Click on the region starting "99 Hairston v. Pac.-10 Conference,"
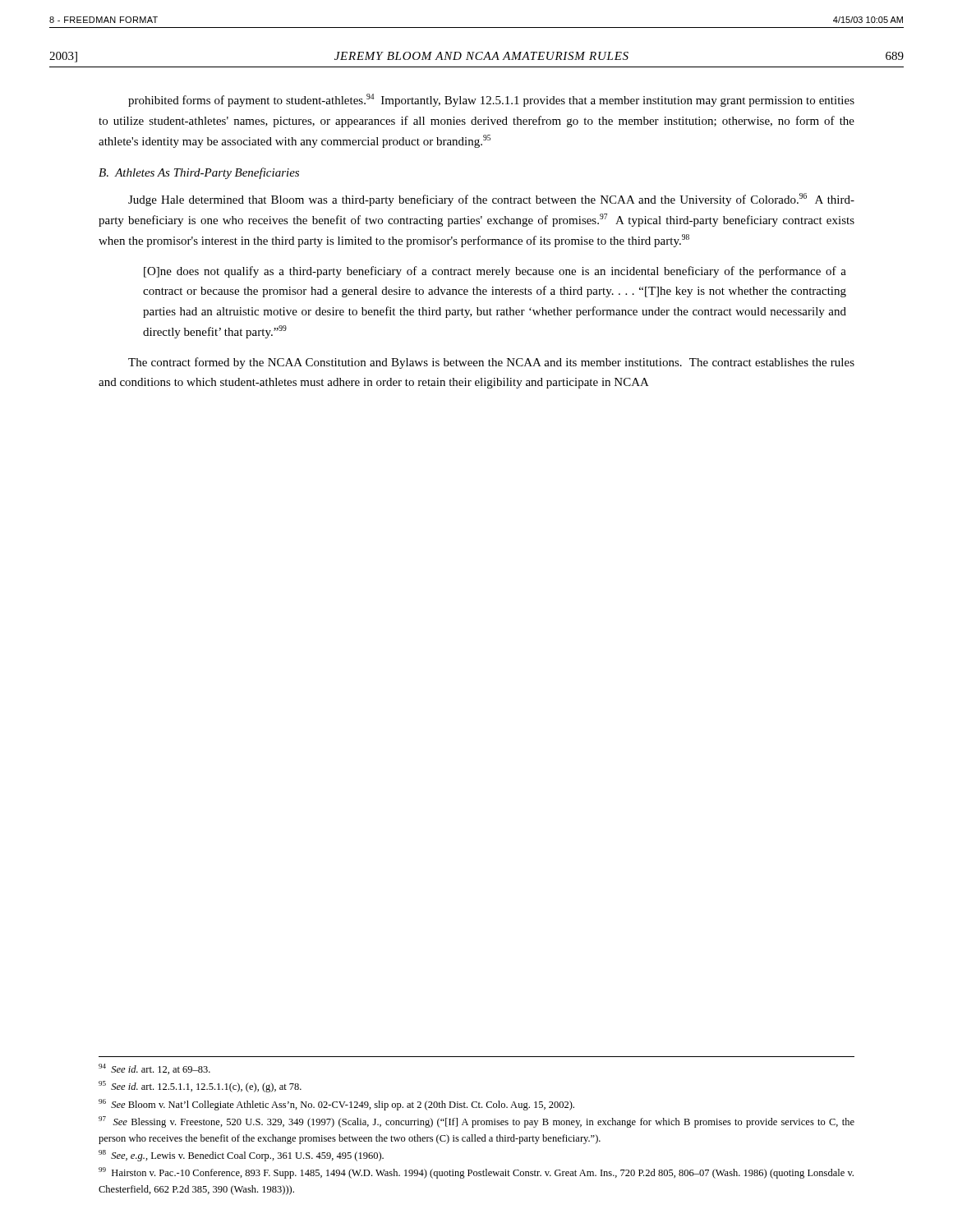The width and height of the screenshot is (953, 1232). pyautogui.click(x=476, y=1180)
